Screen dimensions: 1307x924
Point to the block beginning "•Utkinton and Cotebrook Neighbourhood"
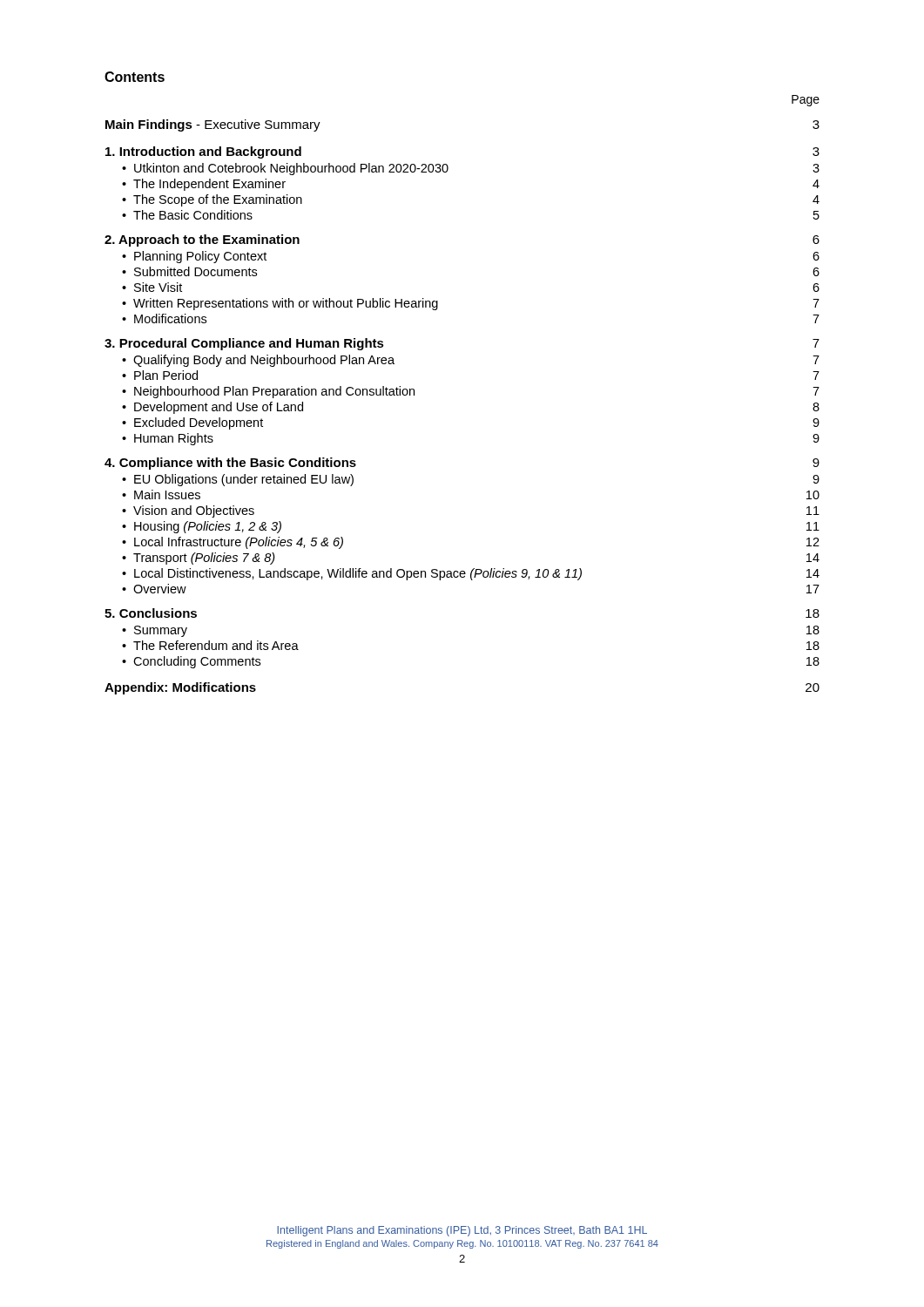[x=287, y=169]
